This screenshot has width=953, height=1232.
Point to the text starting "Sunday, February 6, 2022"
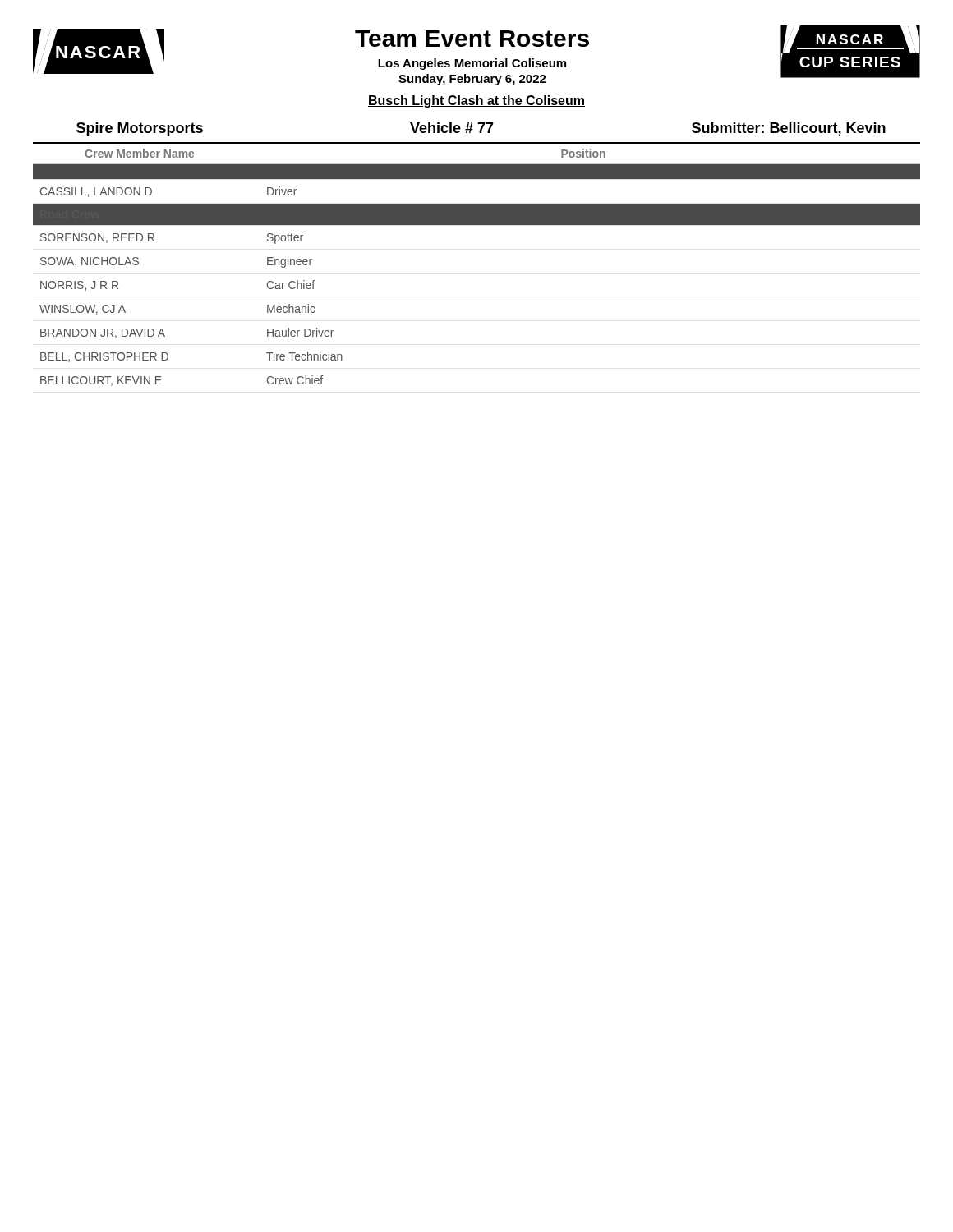click(472, 78)
